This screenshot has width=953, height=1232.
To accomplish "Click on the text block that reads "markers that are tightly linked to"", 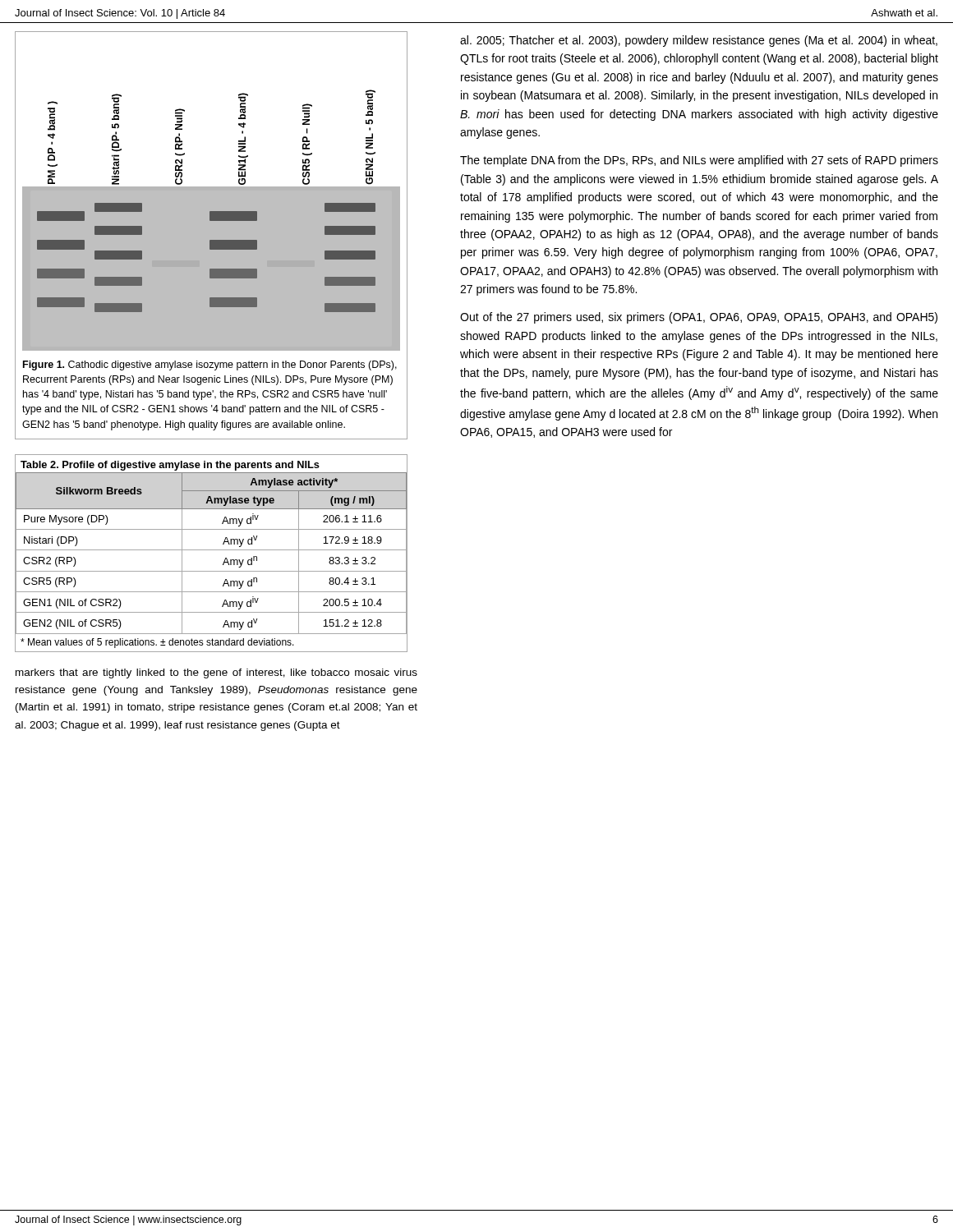I will pyautogui.click(x=216, y=698).
